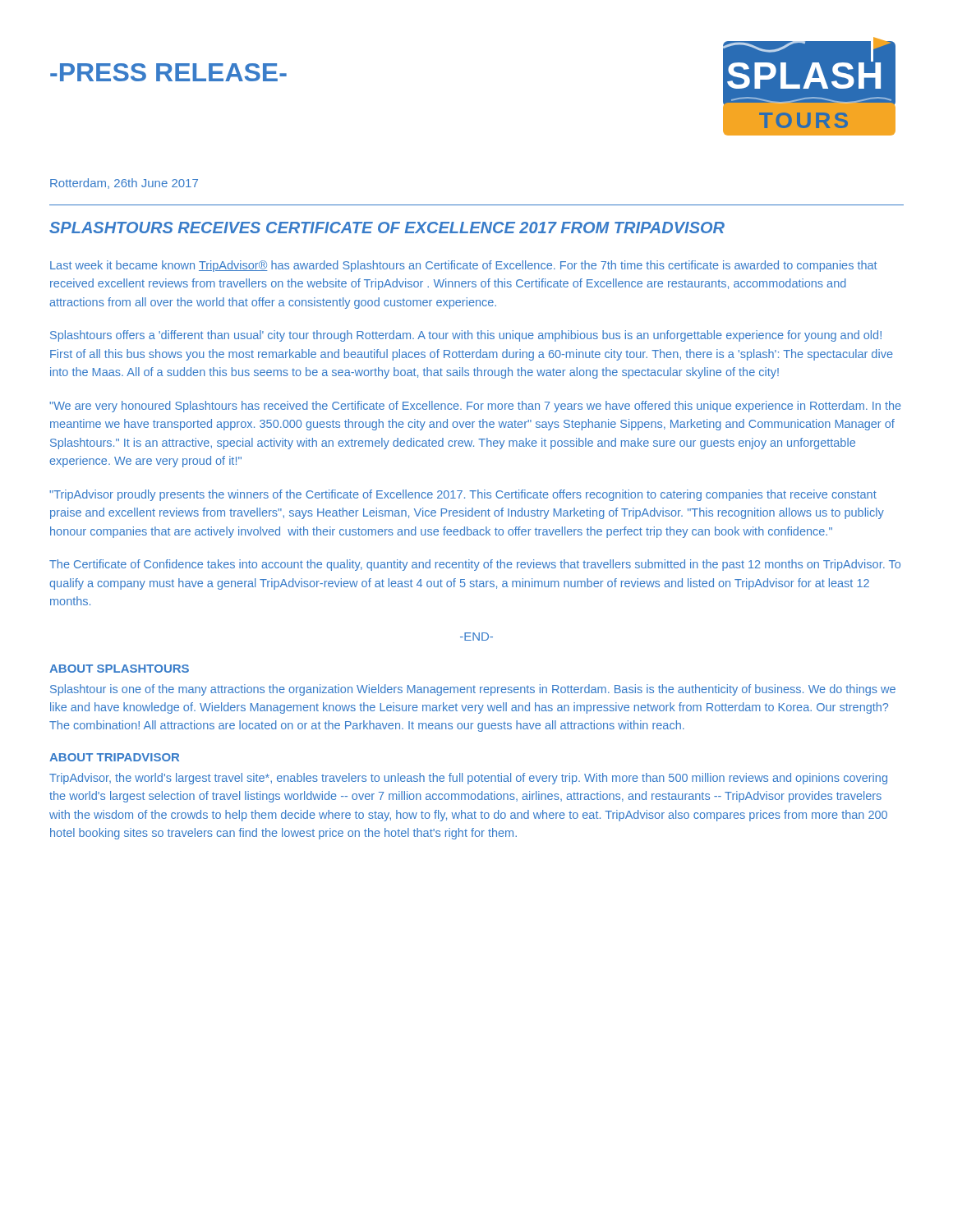This screenshot has width=953, height=1232.
Task: Find the text with the text "Rotterdam, 26th June 2017"
Action: (x=124, y=183)
